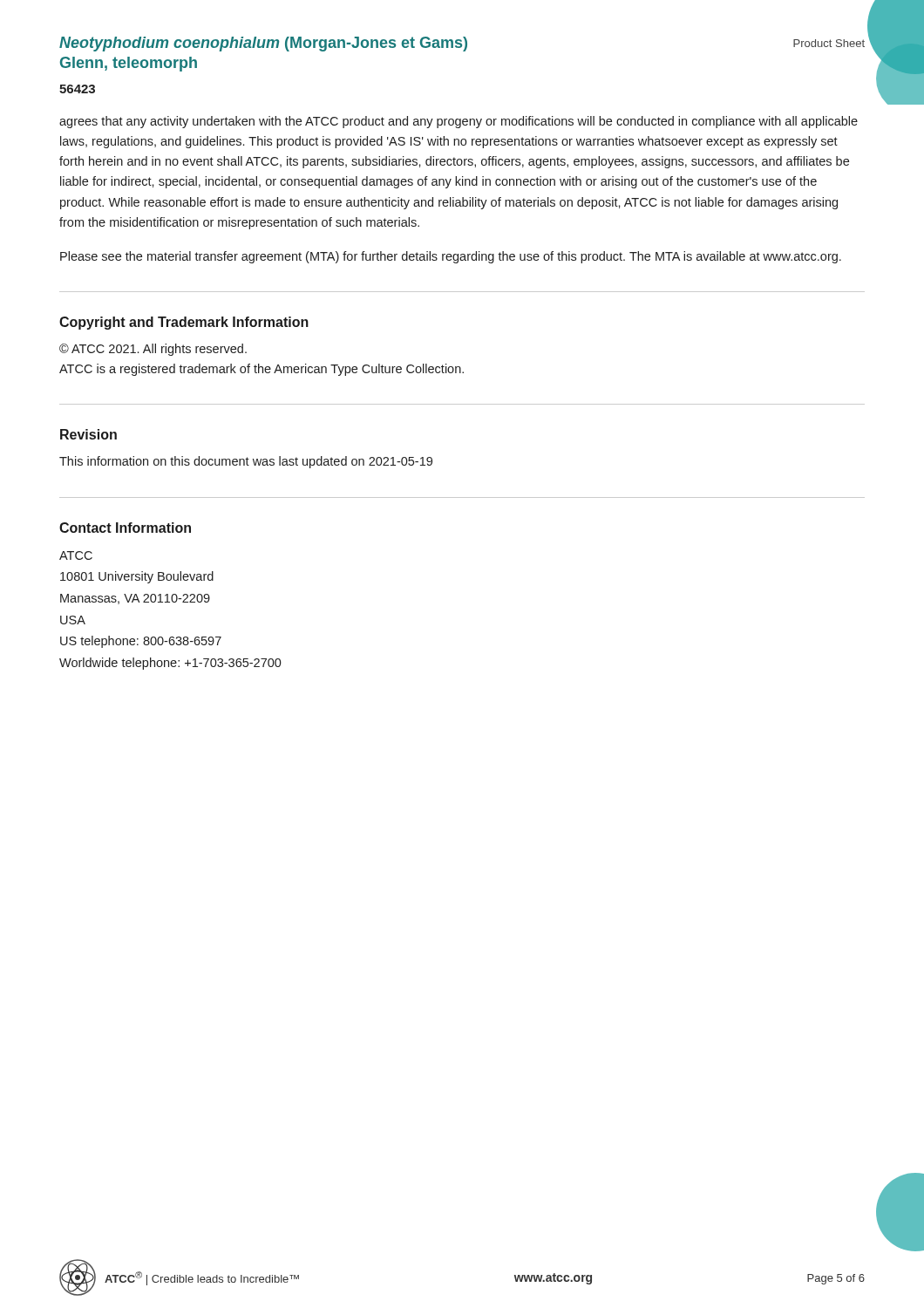Click on the text block that says "ATCC 10801 University Boulevard Manassas,"
This screenshot has height=1308, width=924.
pyautogui.click(x=170, y=609)
